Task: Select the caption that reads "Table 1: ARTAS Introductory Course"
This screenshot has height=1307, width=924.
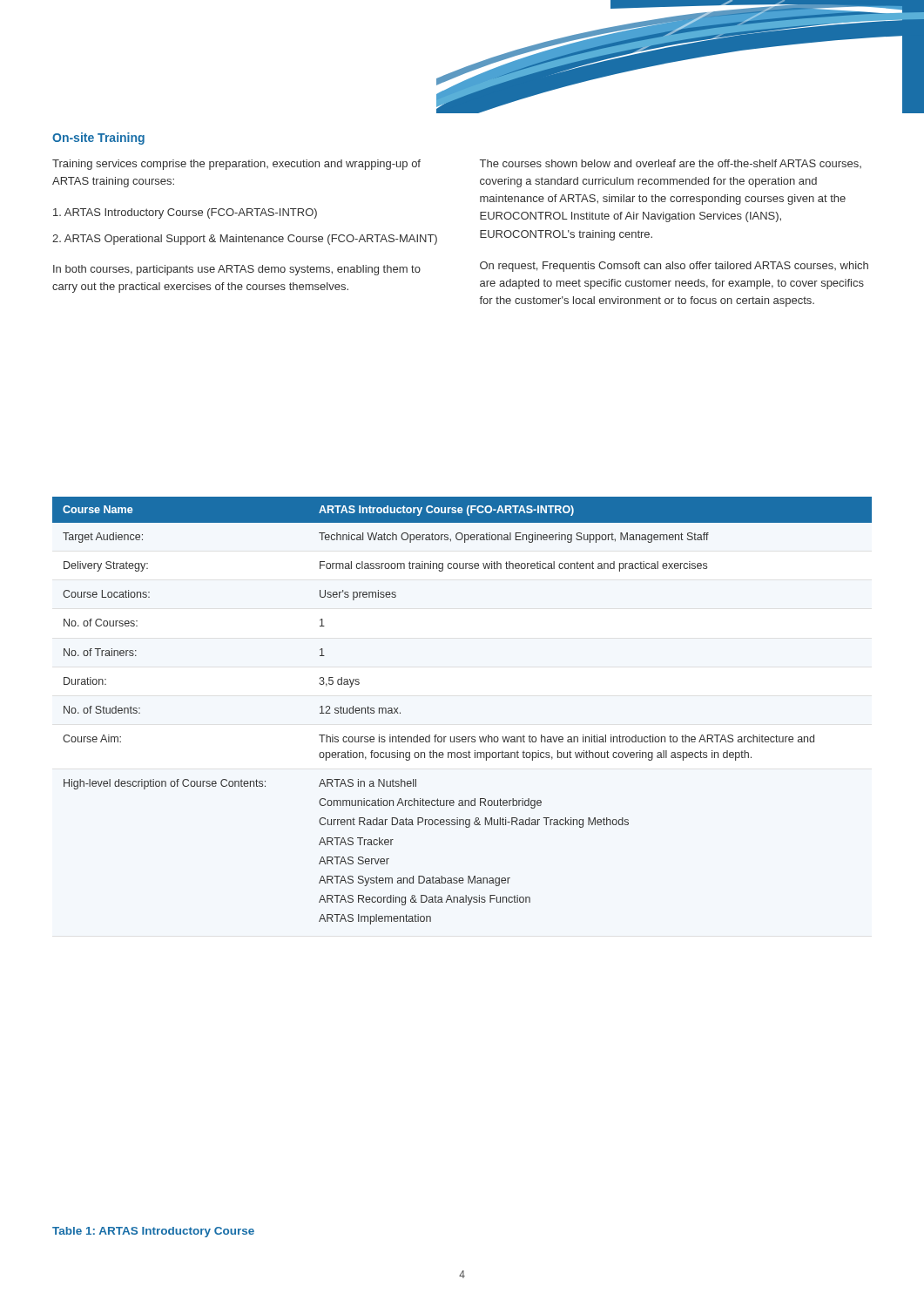Action: point(153,1231)
